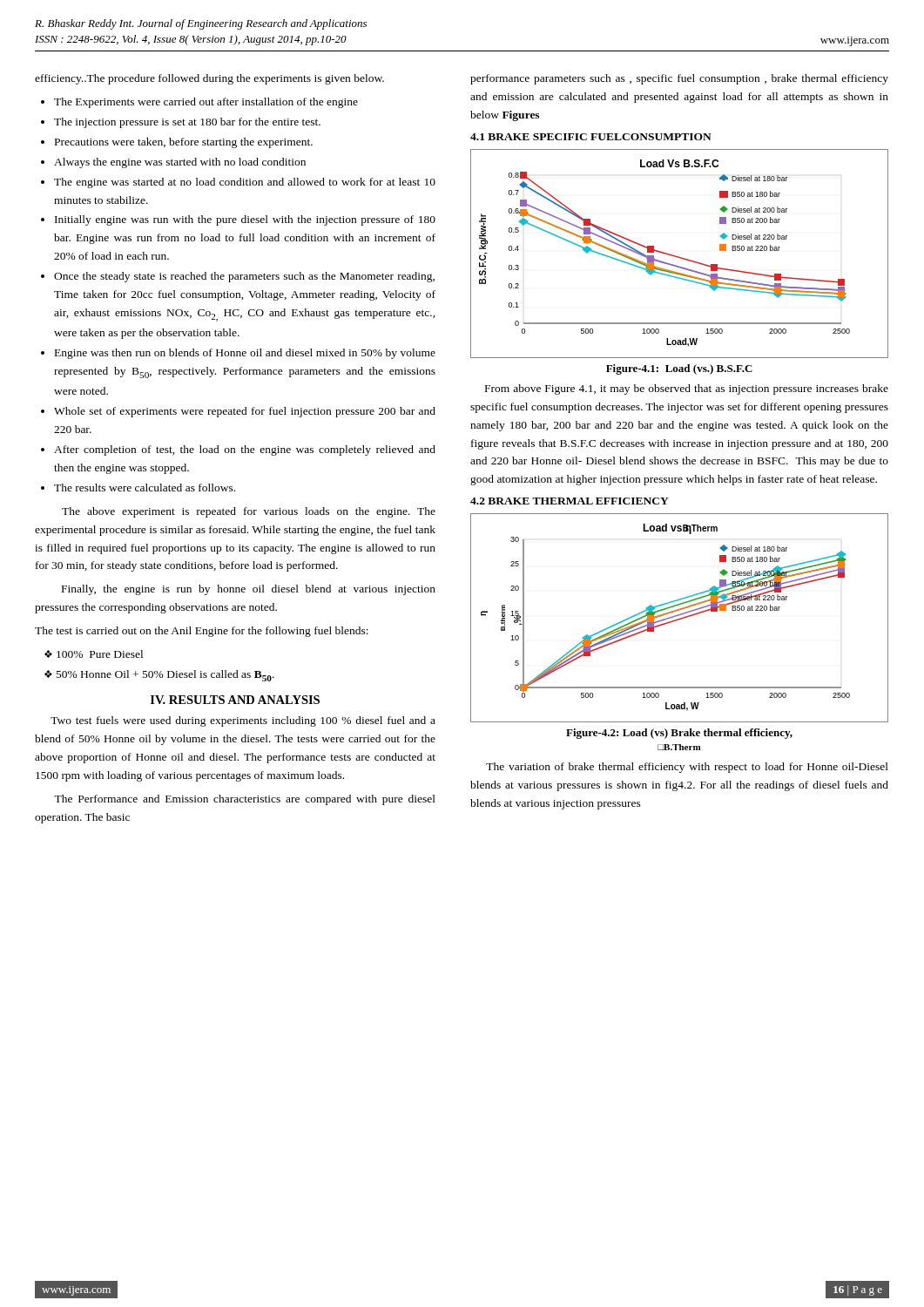This screenshot has height=1307, width=924.
Task: Select the region starting "The results were calculated as follows."
Action: pyautogui.click(x=145, y=487)
